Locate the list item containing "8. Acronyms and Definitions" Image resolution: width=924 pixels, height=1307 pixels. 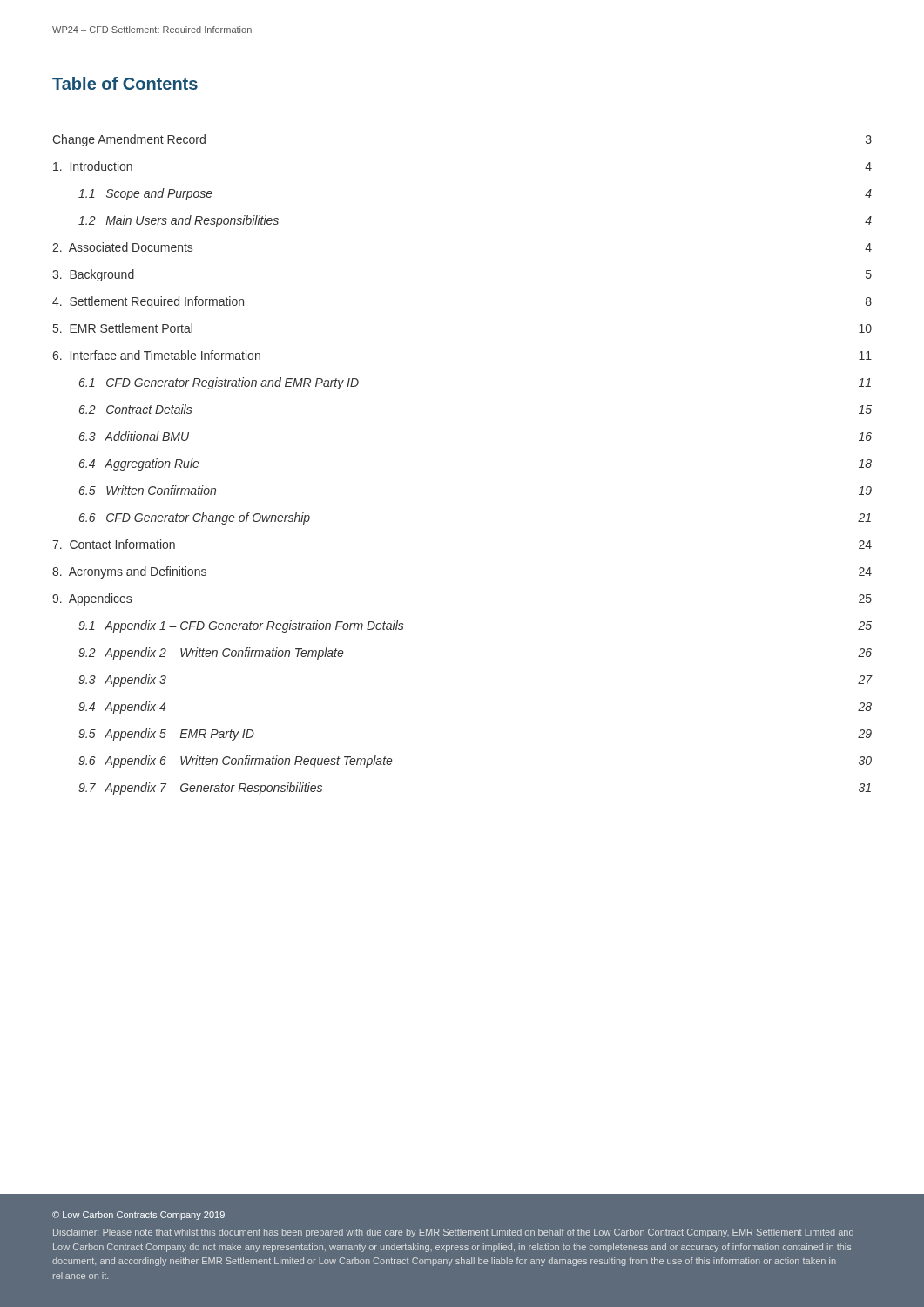pyautogui.click(x=132, y=572)
